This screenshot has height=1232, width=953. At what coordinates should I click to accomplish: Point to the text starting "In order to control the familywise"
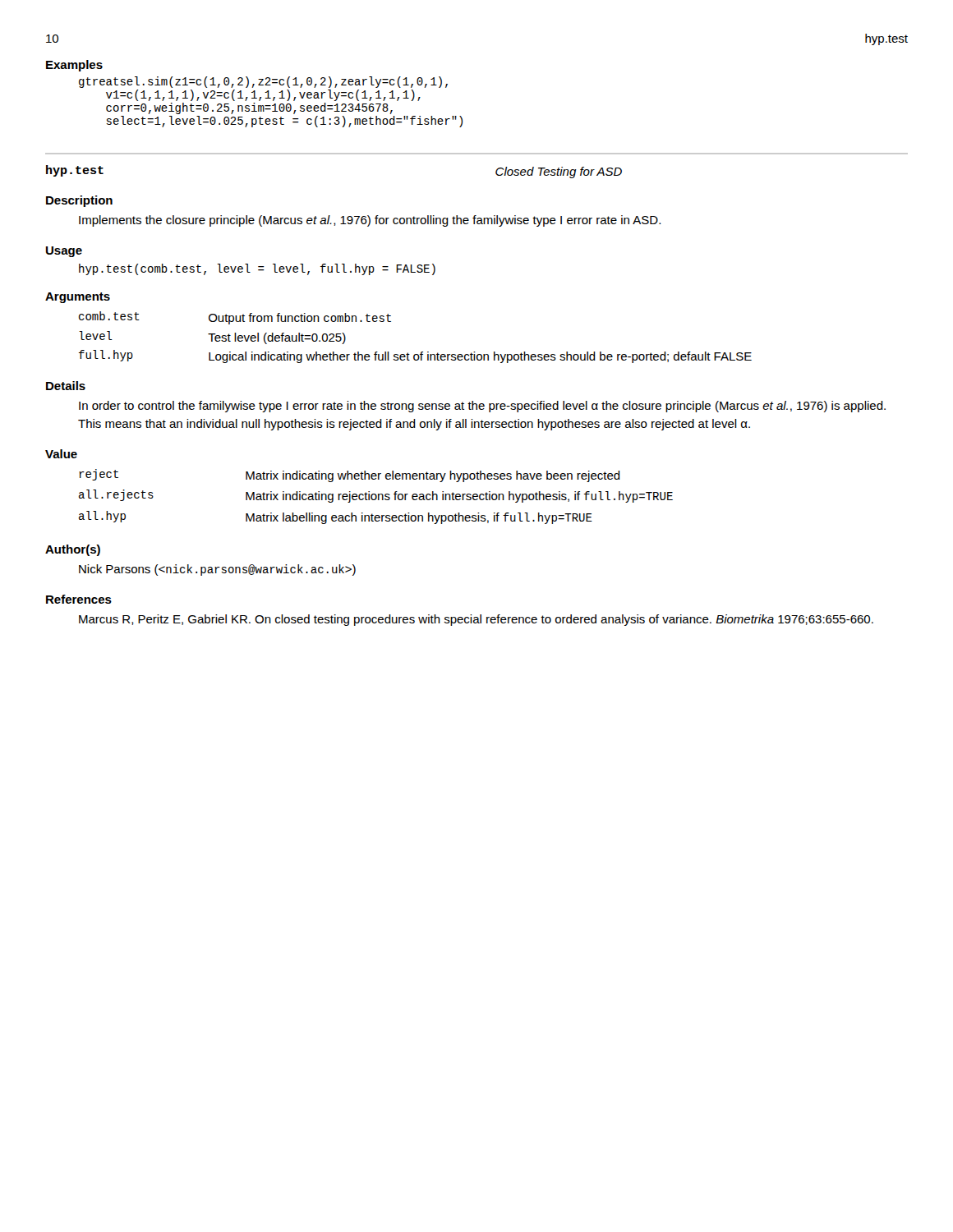click(482, 414)
